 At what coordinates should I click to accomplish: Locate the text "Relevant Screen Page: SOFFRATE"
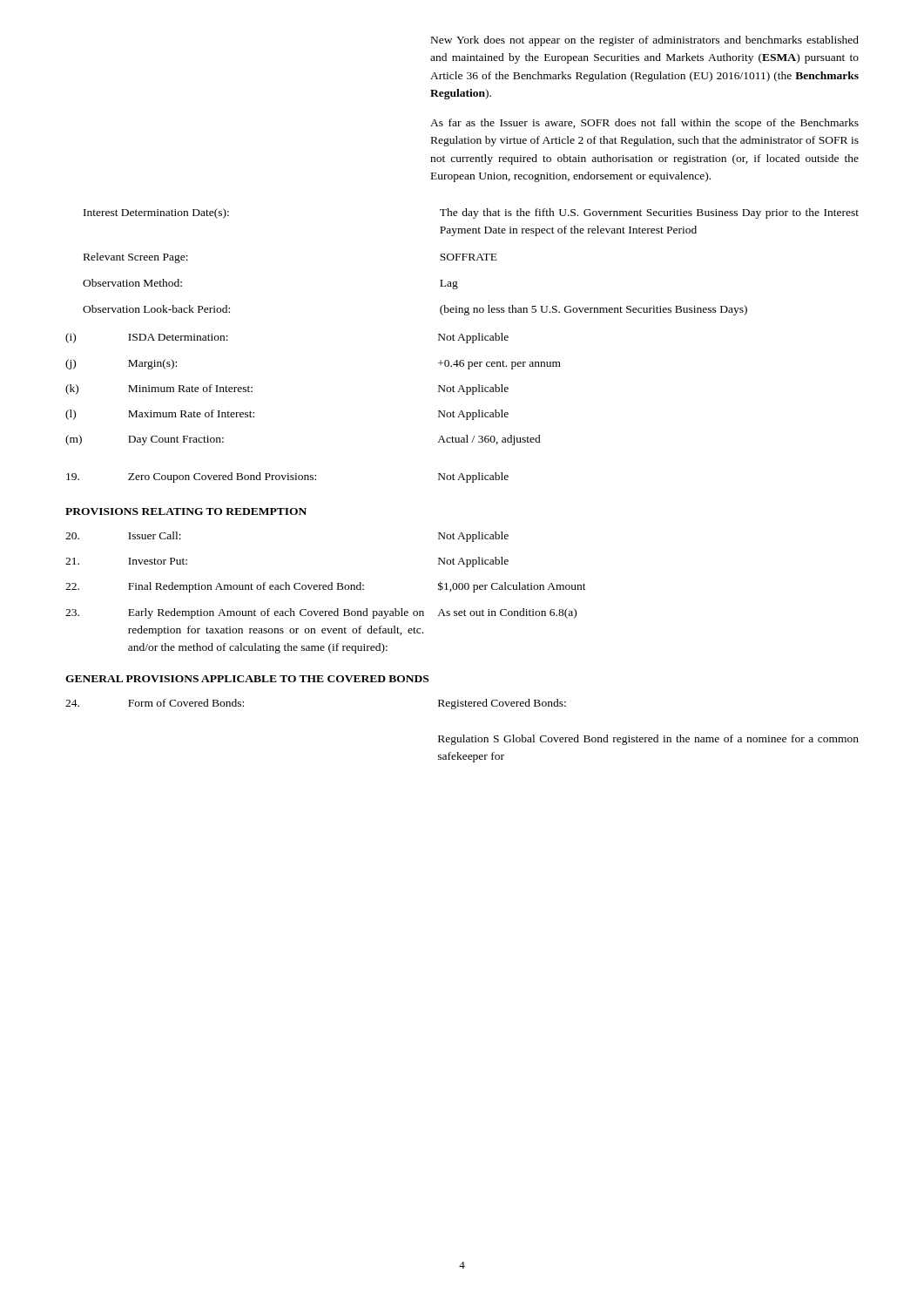[462, 257]
